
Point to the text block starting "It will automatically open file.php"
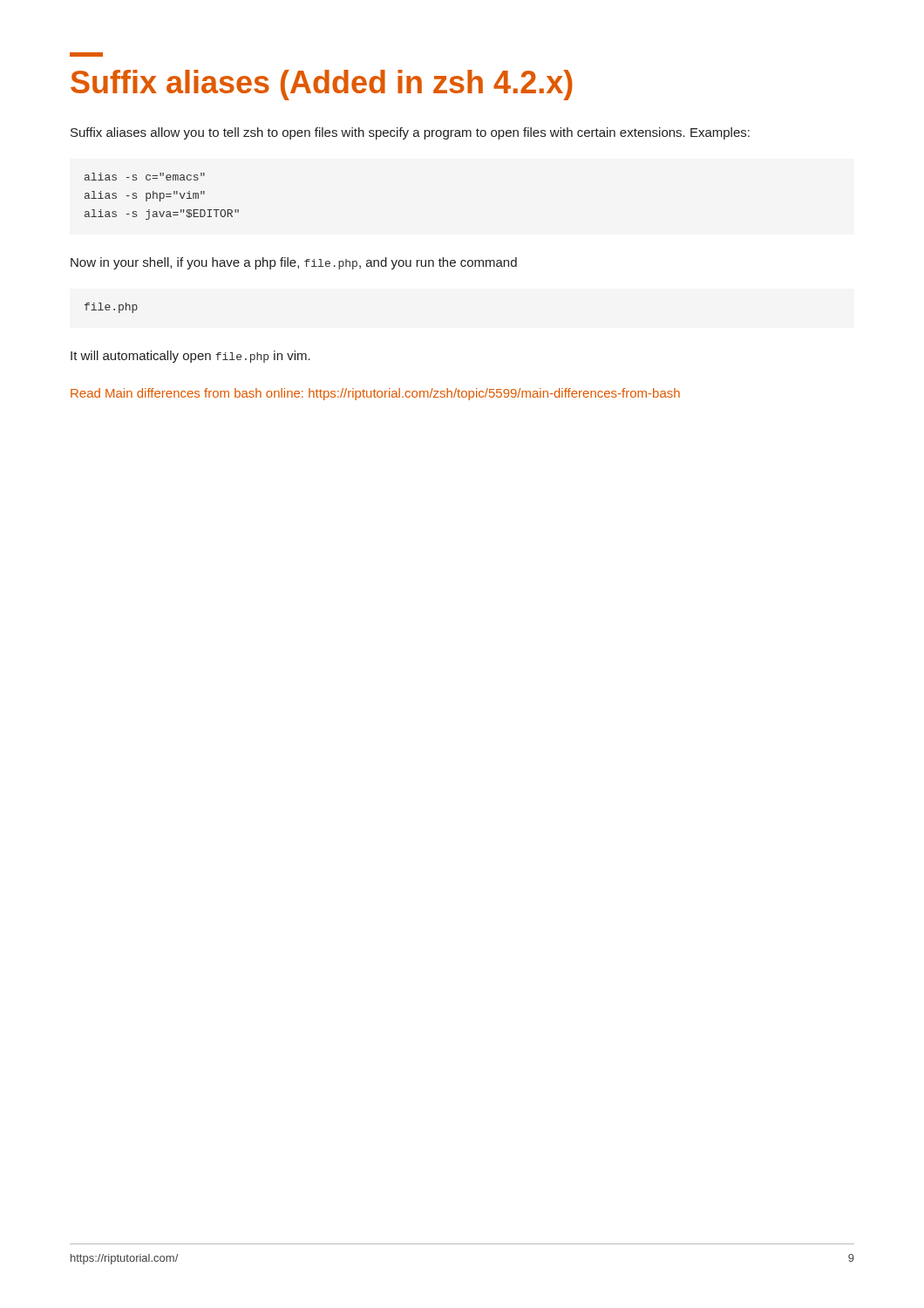190,356
